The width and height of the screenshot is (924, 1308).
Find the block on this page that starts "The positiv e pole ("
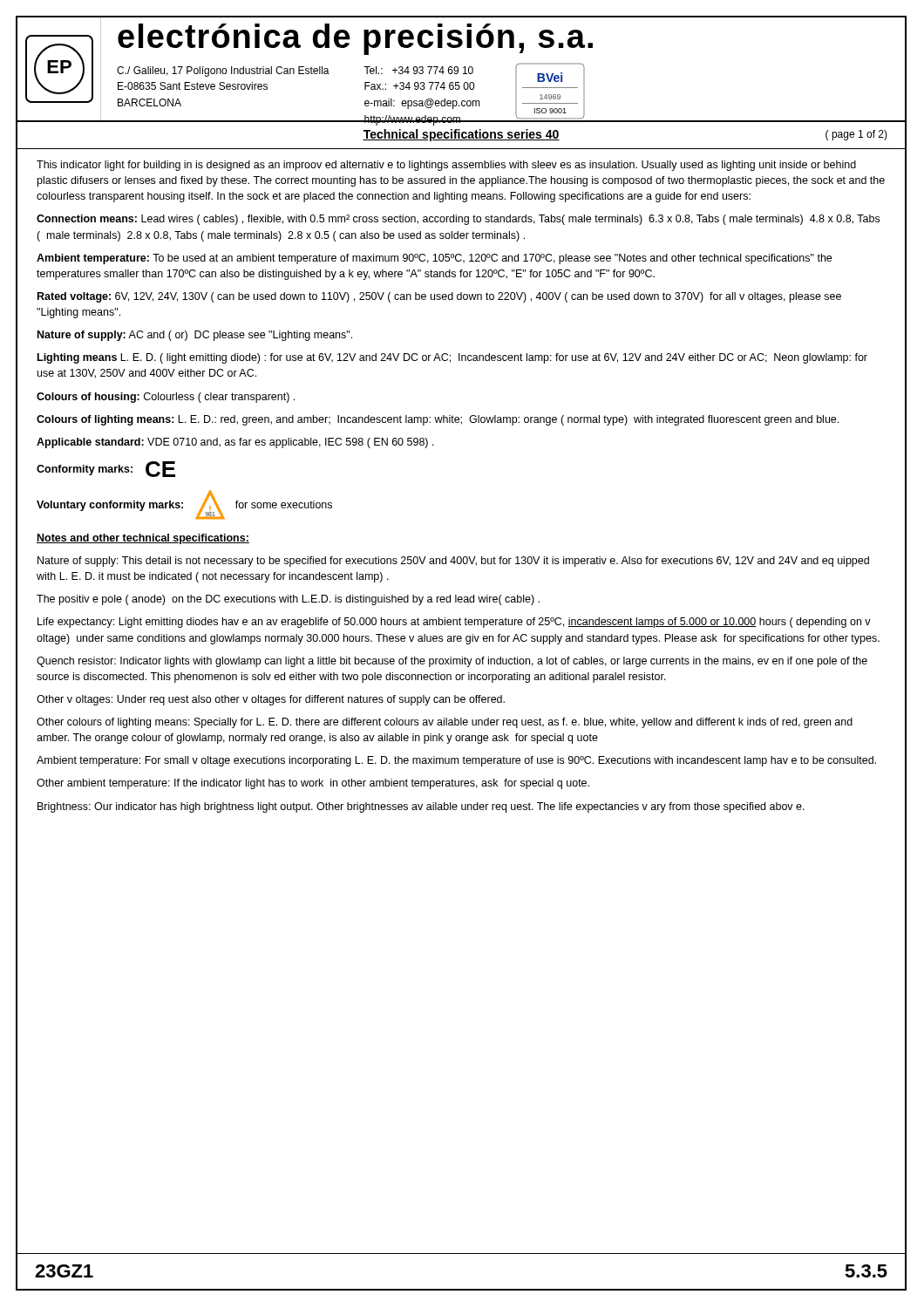(x=289, y=599)
